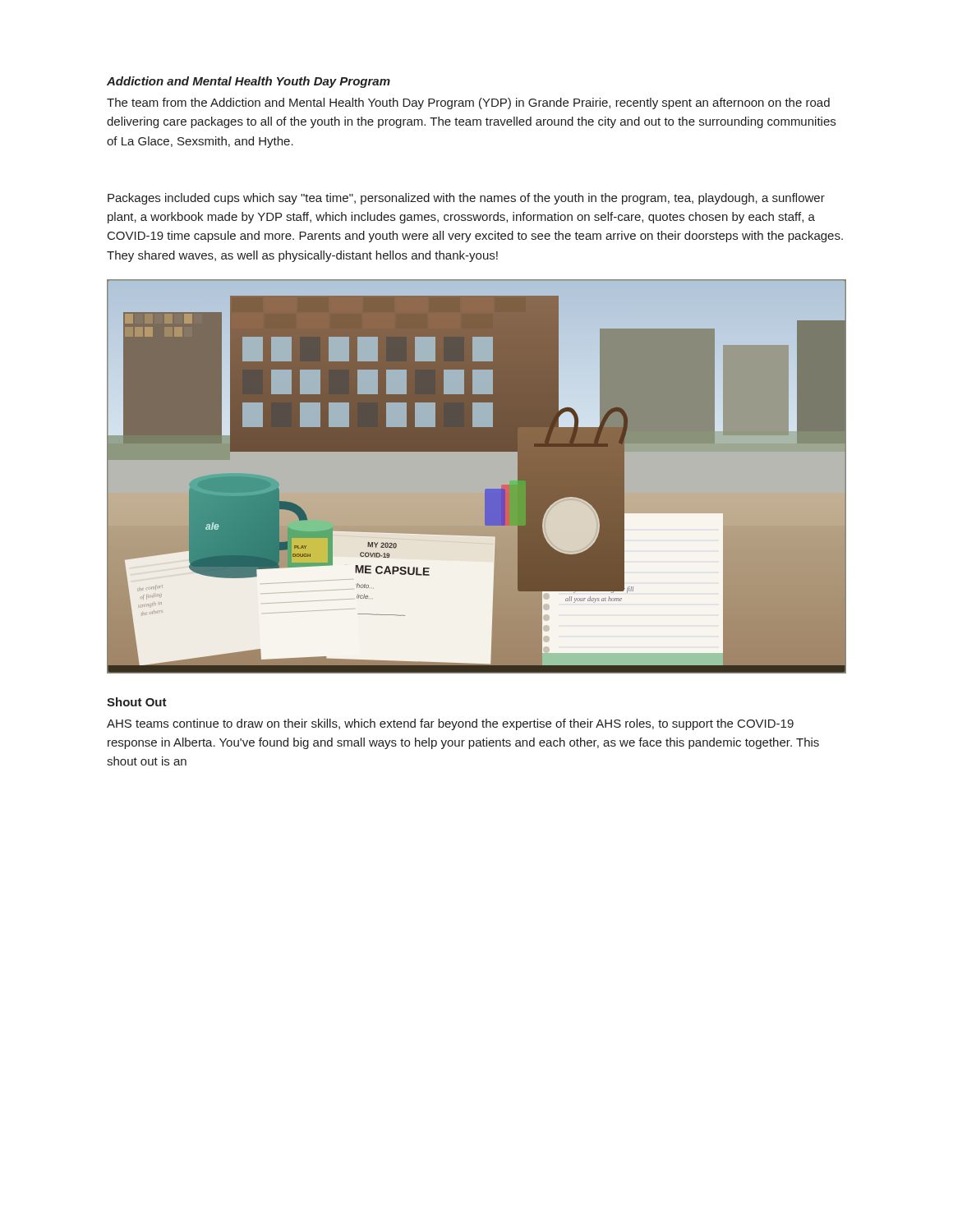Locate the text block that says "AHS teams continue to"
This screenshot has height=1232, width=953.
(x=463, y=742)
